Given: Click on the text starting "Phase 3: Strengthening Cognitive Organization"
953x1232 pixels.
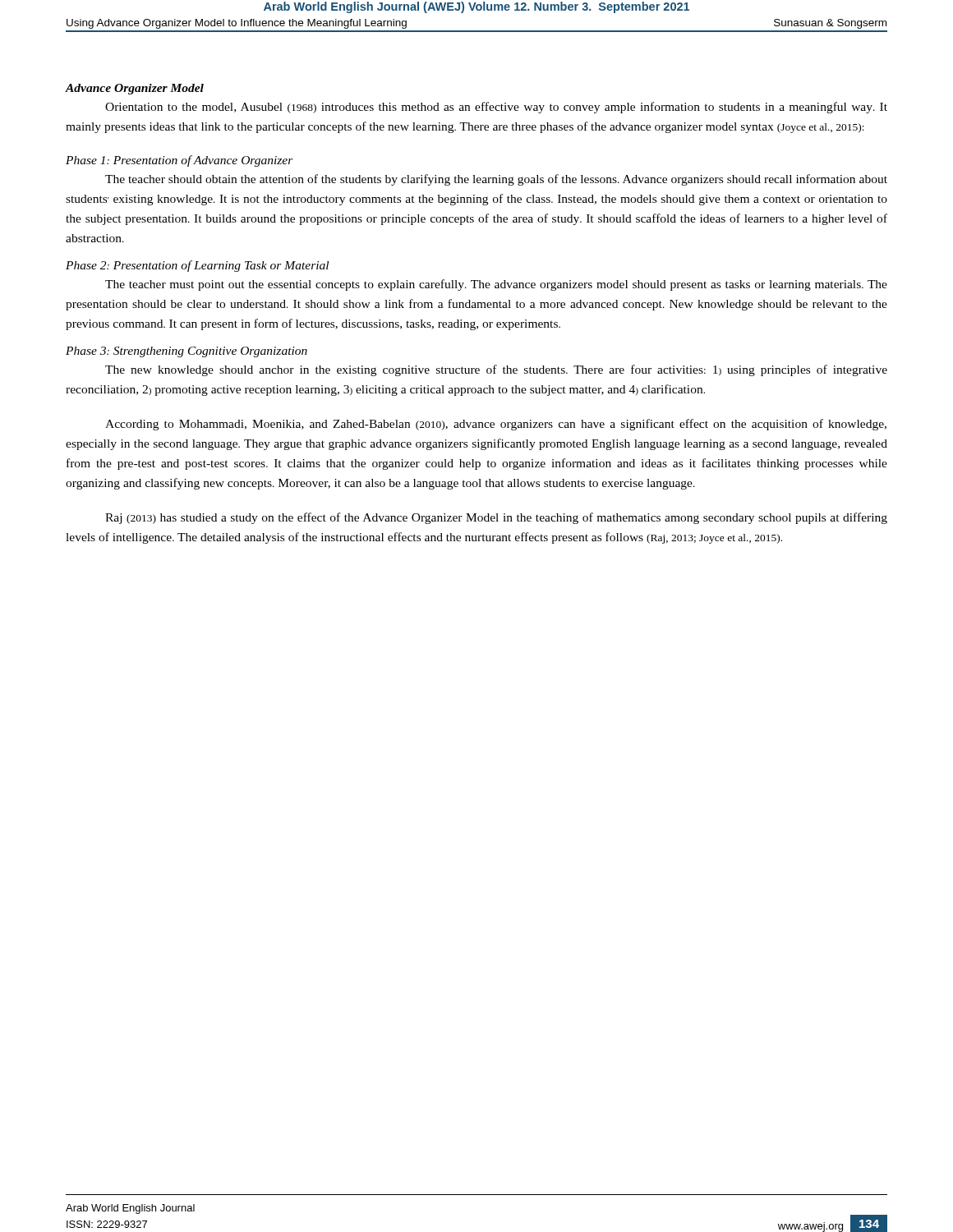Looking at the screenshot, I should coord(187,350).
